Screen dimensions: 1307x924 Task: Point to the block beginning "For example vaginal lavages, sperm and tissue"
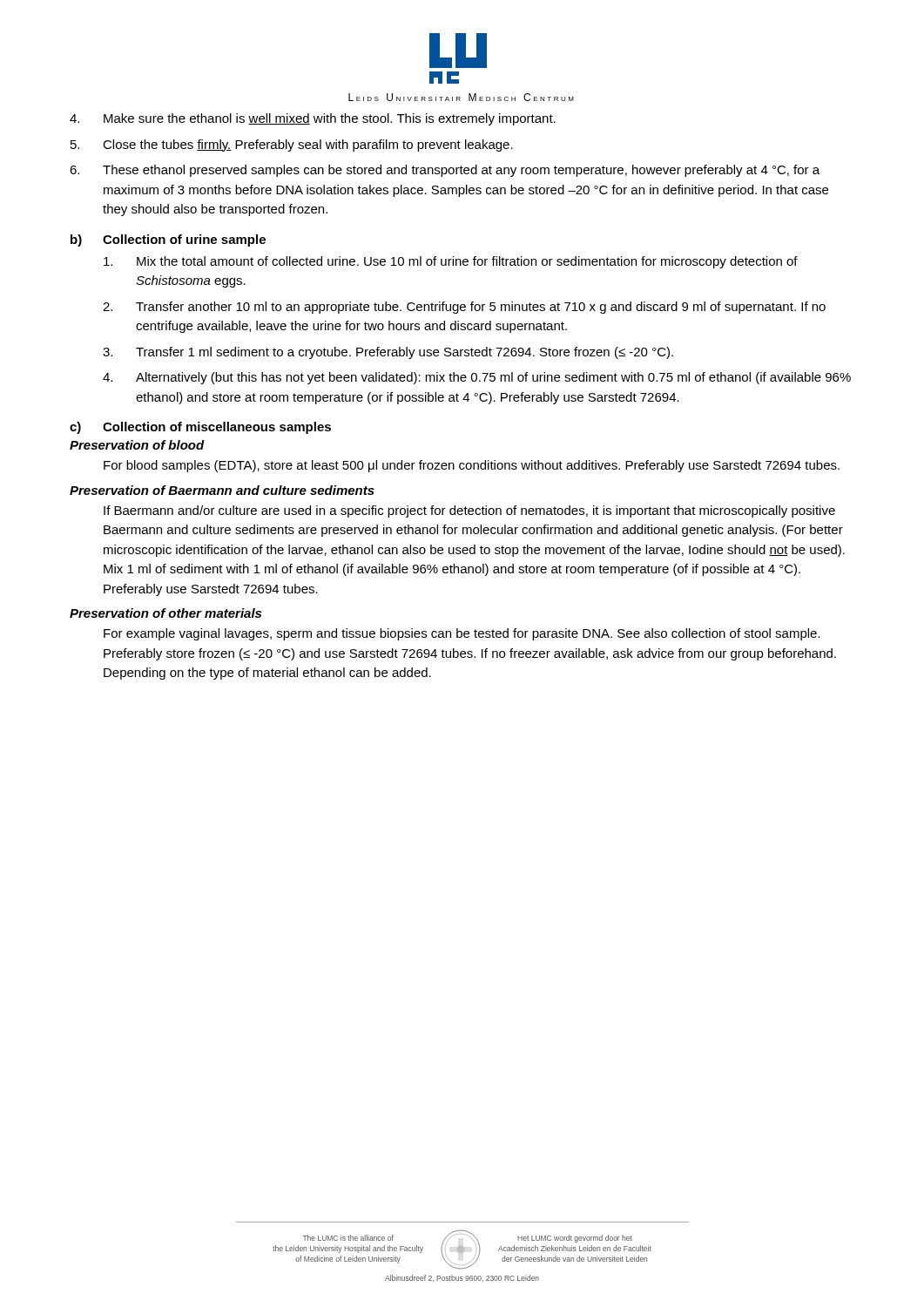coord(470,653)
